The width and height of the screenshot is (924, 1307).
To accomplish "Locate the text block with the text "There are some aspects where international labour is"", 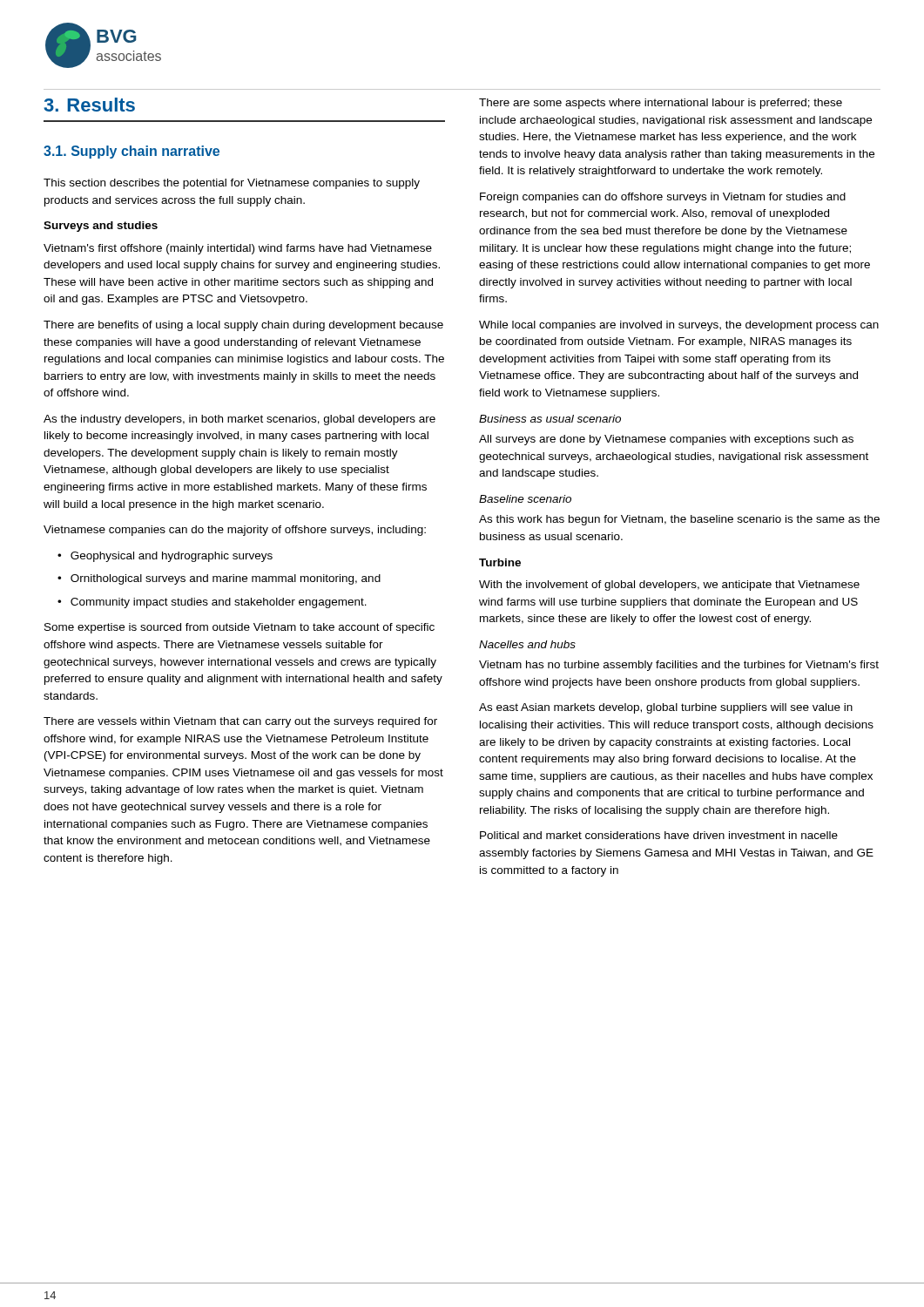I will (x=680, y=137).
